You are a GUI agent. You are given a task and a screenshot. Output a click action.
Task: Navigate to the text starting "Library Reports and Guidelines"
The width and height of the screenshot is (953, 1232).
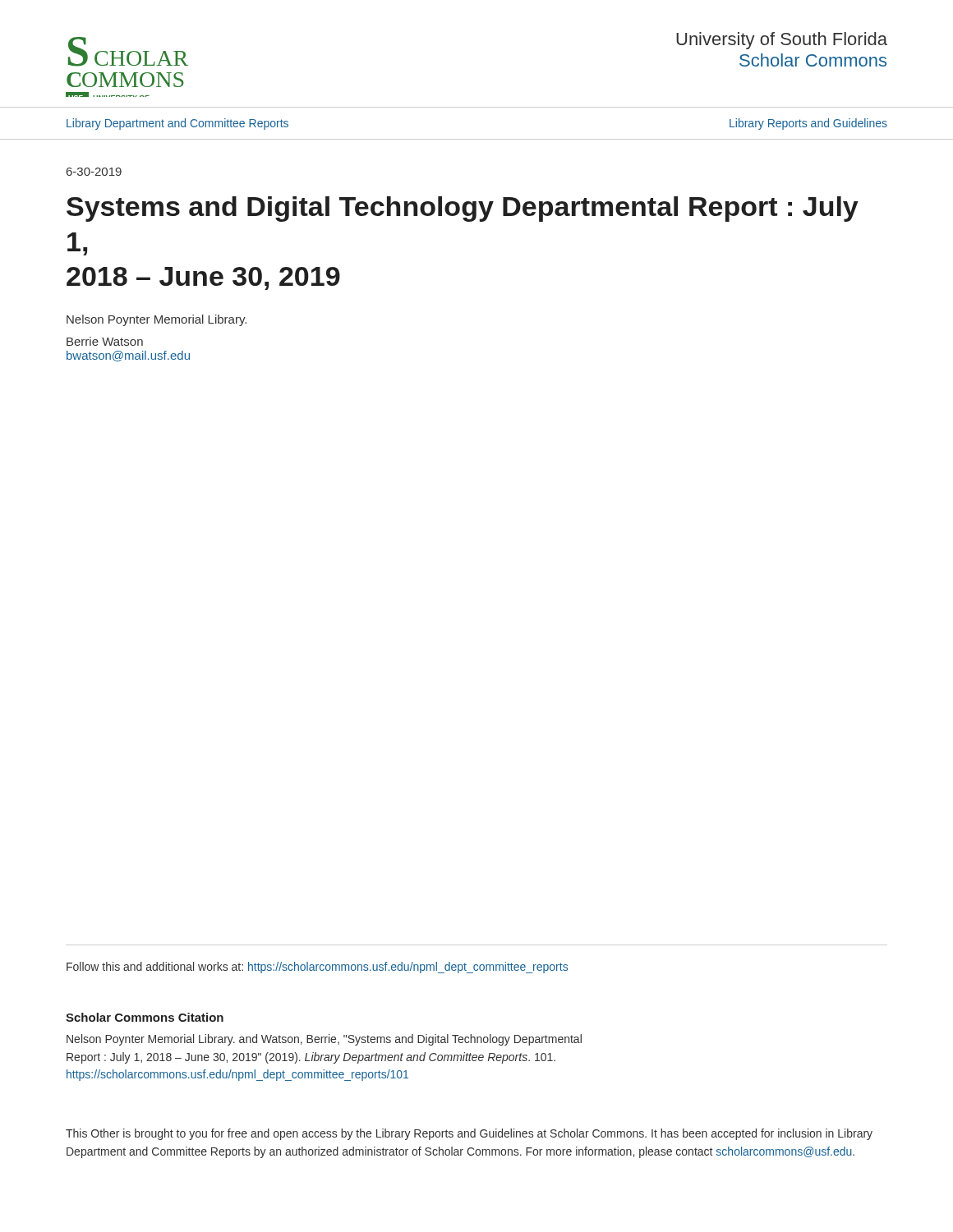tap(808, 123)
